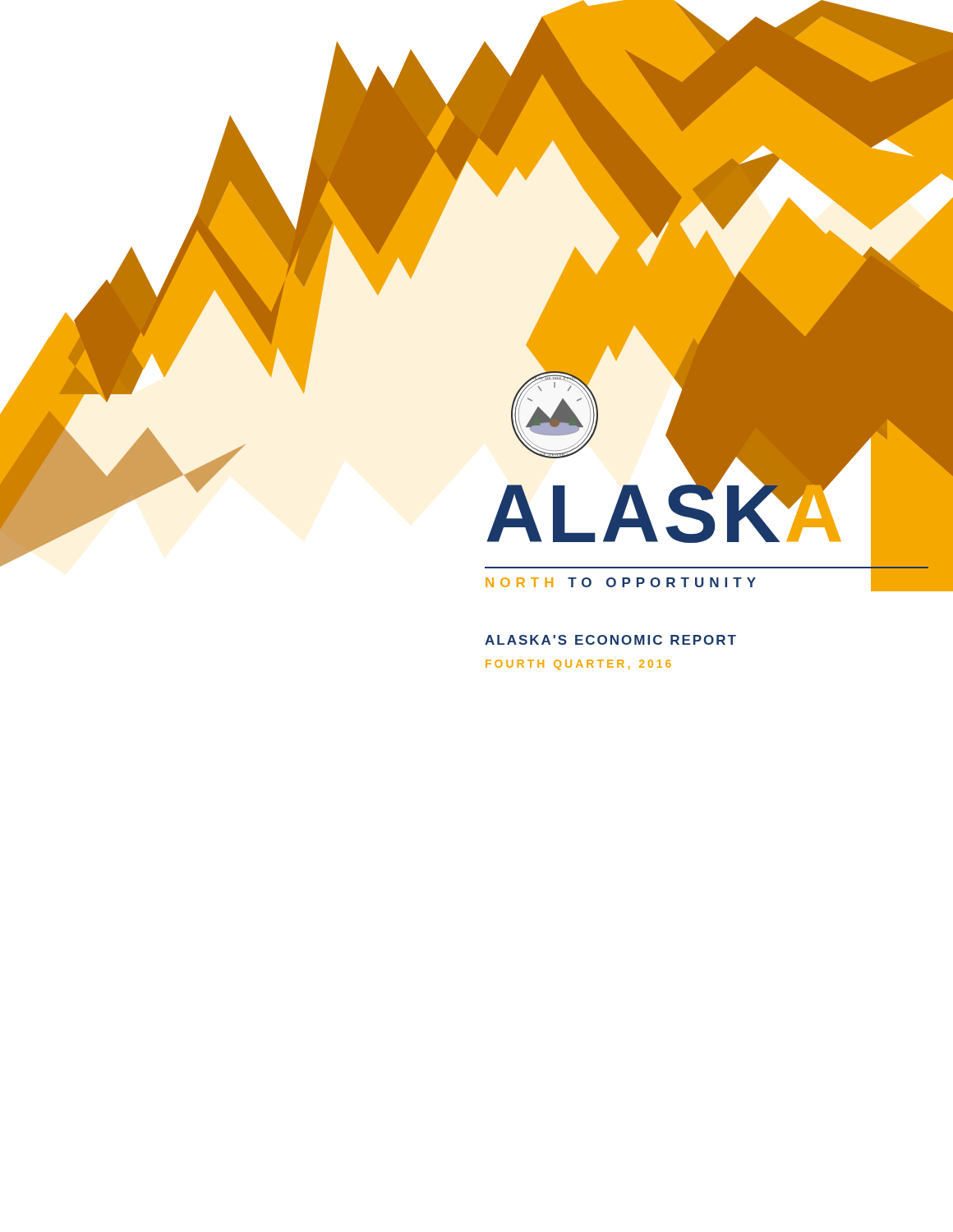This screenshot has width=953, height=1232.
Task: Point to "FOURTH QUARTER, 2016"
Action: (578, 665)
